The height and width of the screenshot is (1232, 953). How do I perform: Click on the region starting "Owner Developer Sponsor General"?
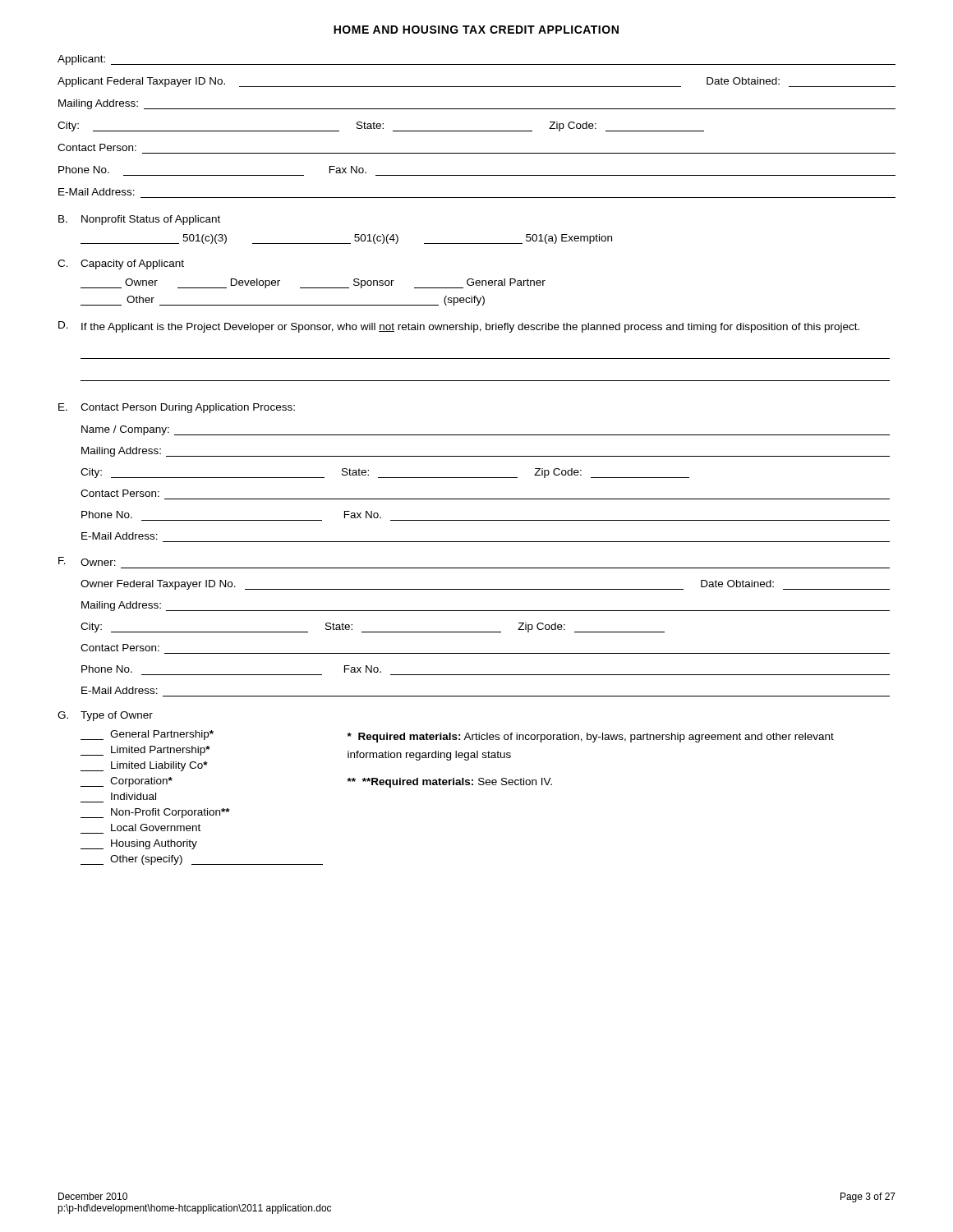[x=485, y=291]
